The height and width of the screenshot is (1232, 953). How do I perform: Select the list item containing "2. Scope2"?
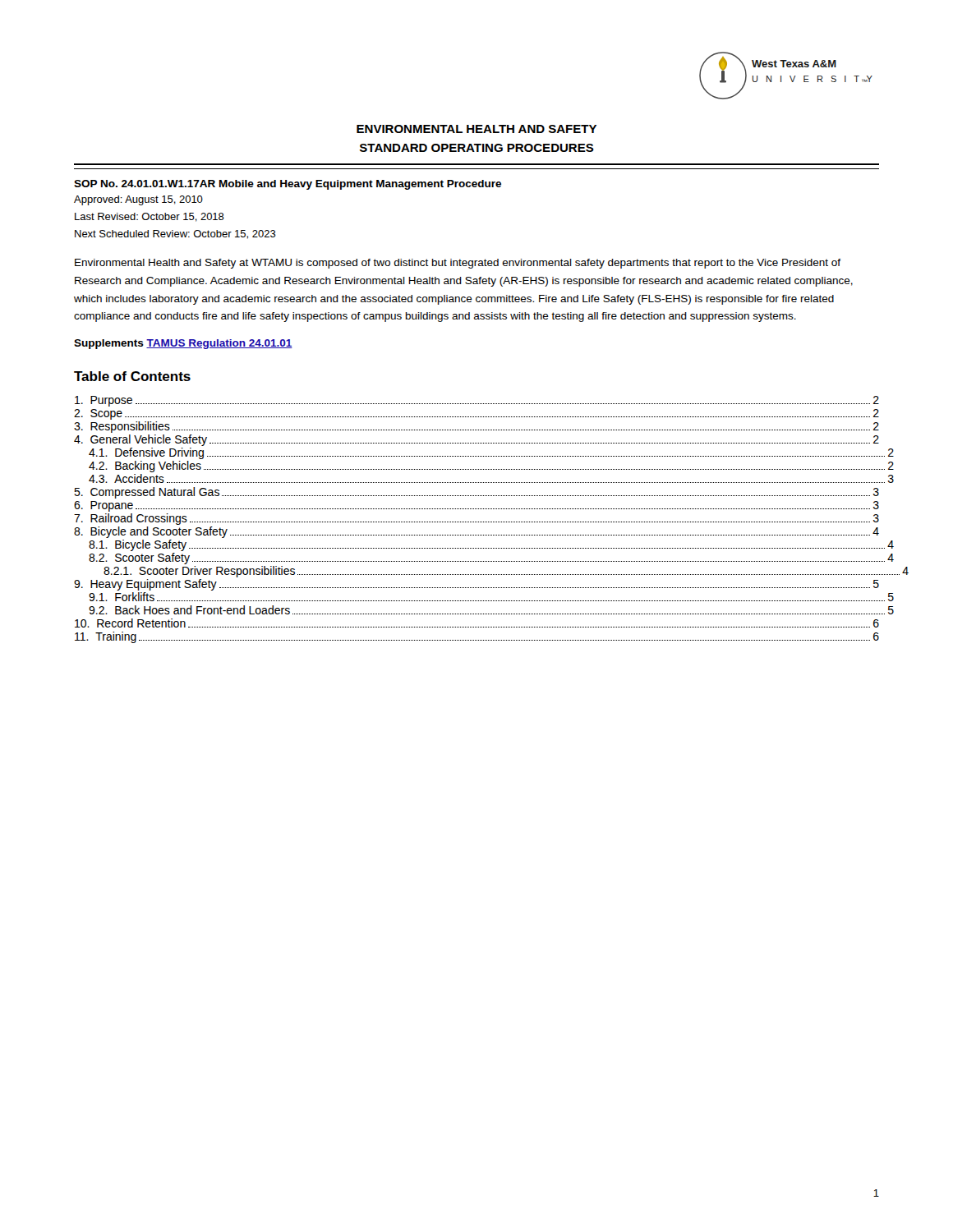pyautogui.click(x=476, y=413)
